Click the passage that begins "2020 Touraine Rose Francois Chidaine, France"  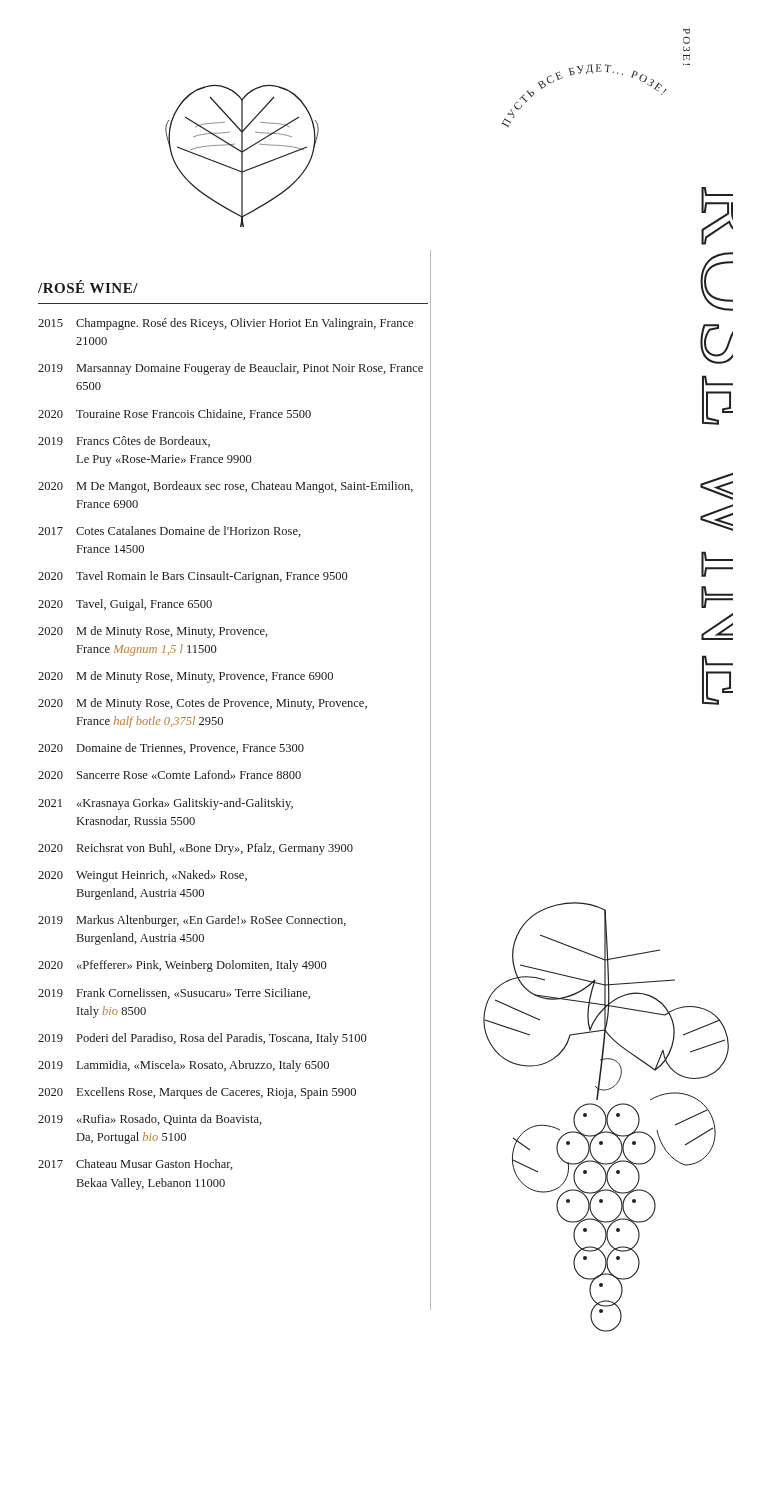tap(233, 414)
